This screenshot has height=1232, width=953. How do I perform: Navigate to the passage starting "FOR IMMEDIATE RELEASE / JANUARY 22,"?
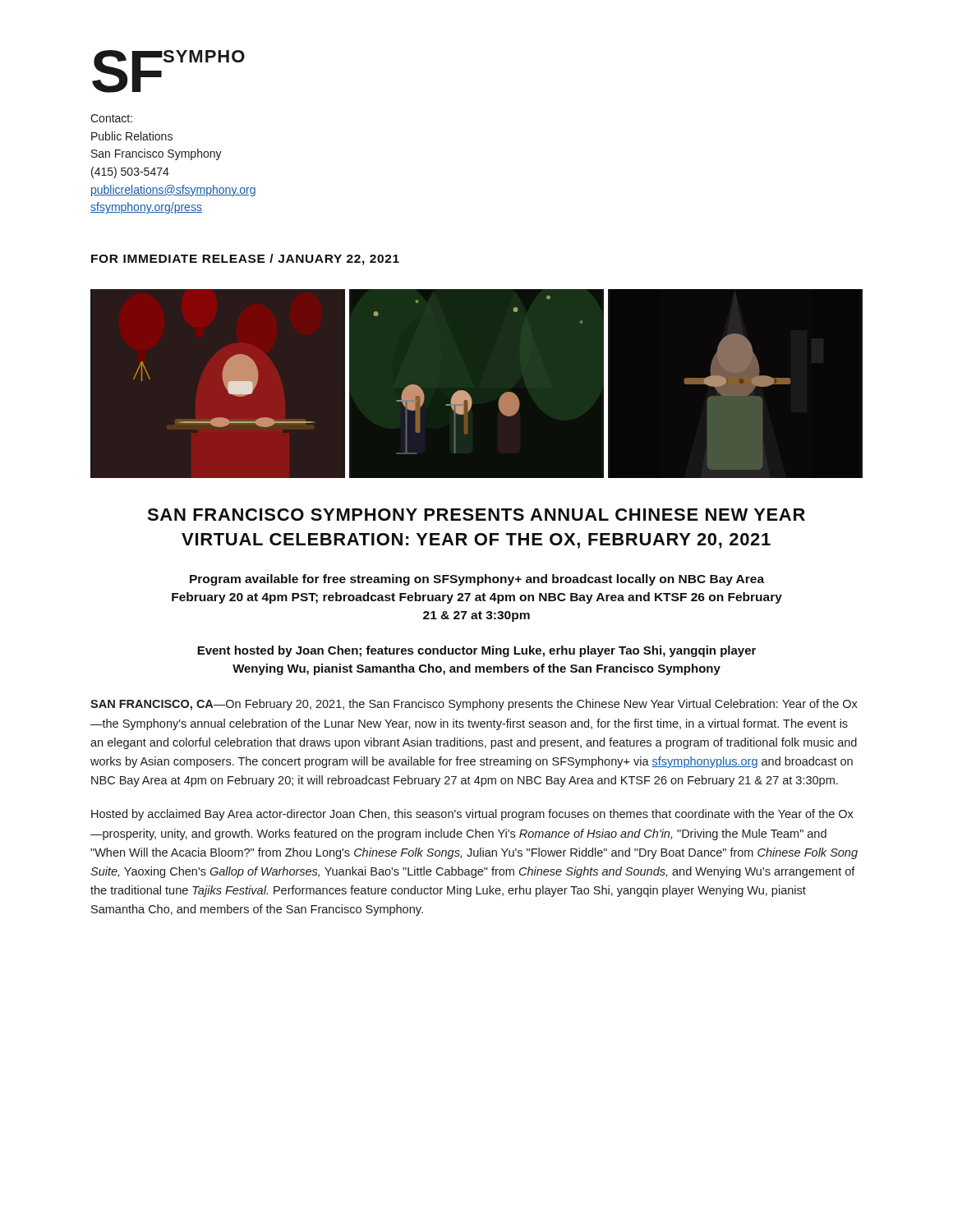[245, 258]
